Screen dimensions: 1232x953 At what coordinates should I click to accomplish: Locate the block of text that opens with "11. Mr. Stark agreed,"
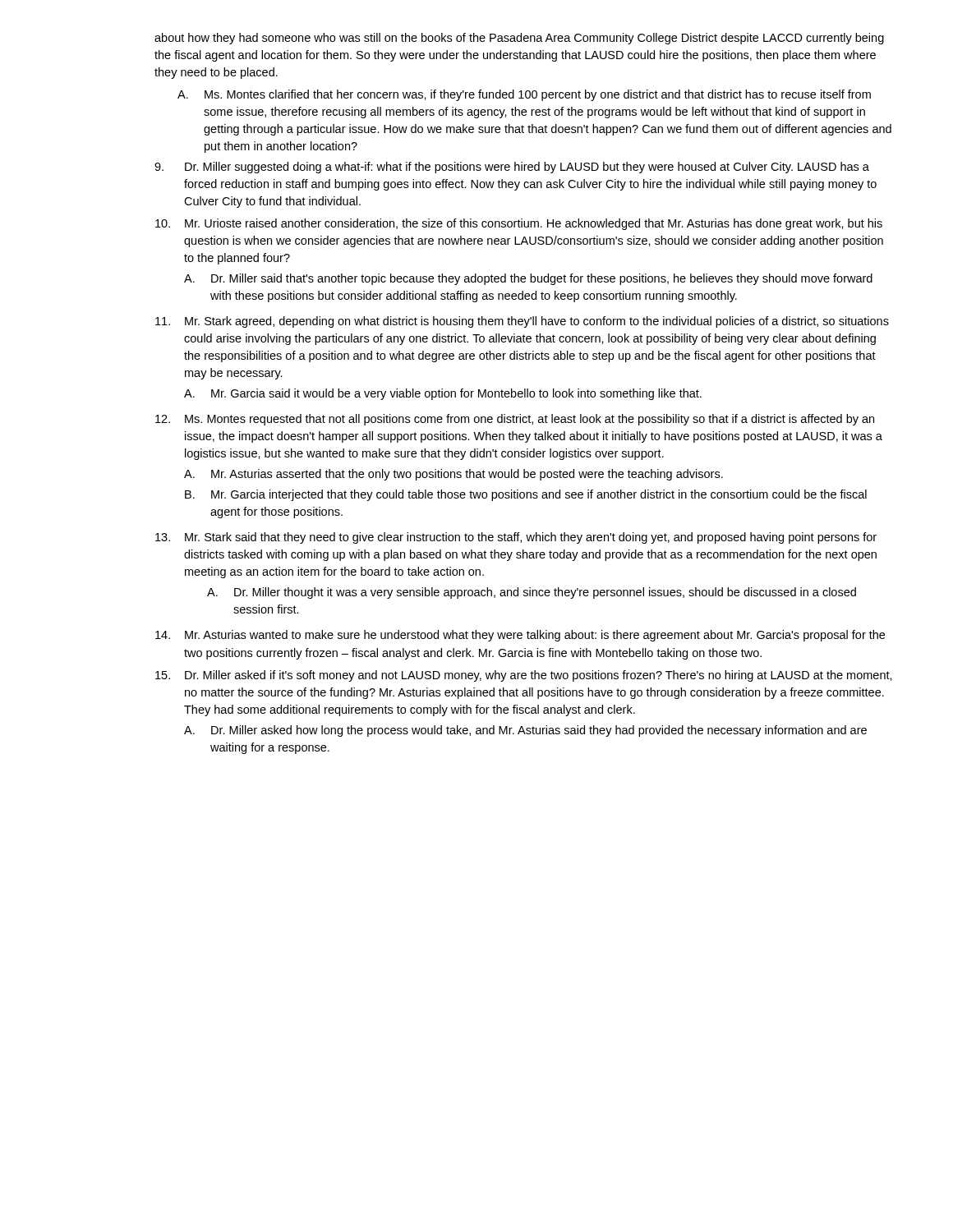(524, 360)
